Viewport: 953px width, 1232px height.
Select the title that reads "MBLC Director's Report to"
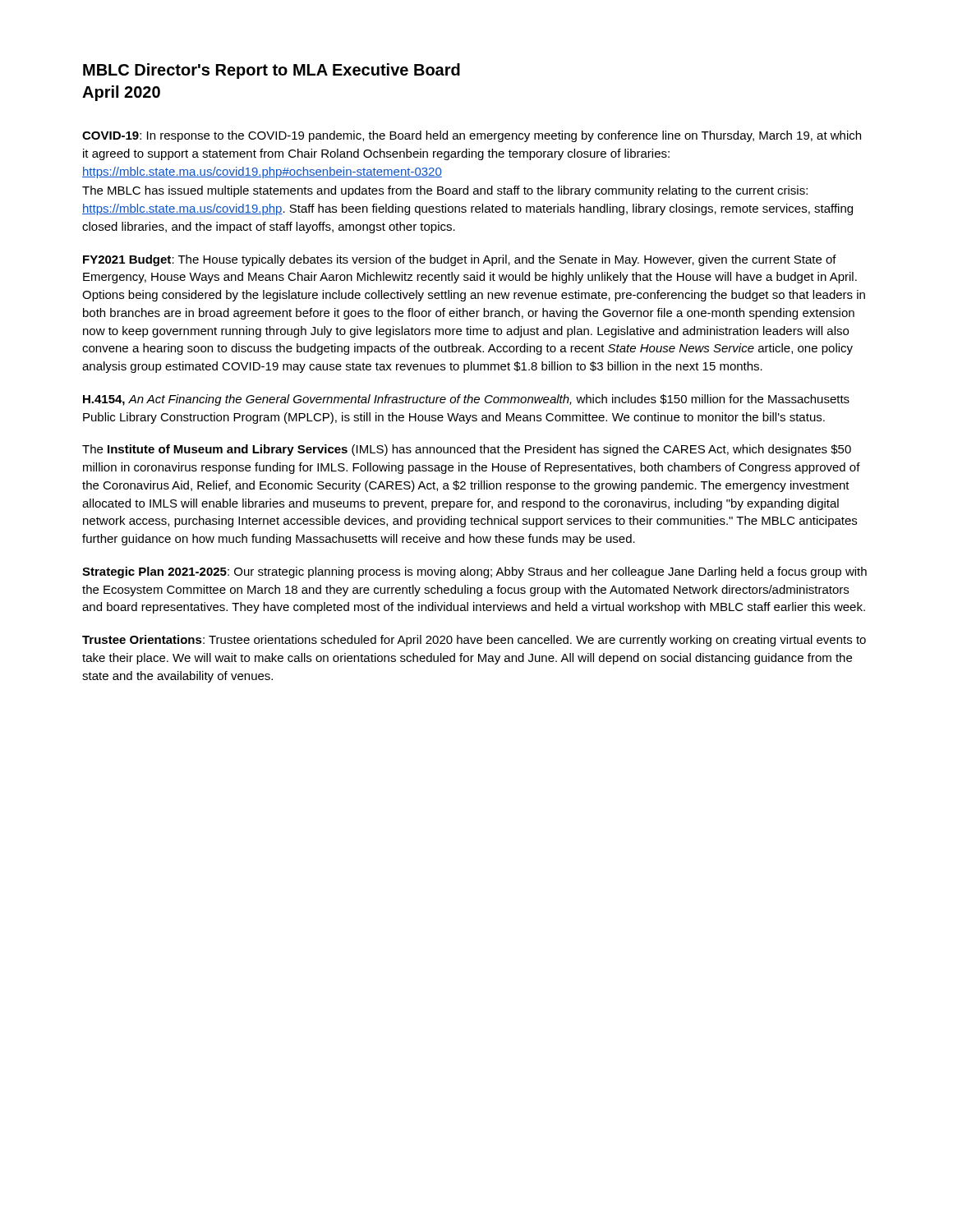click(272, 71)
